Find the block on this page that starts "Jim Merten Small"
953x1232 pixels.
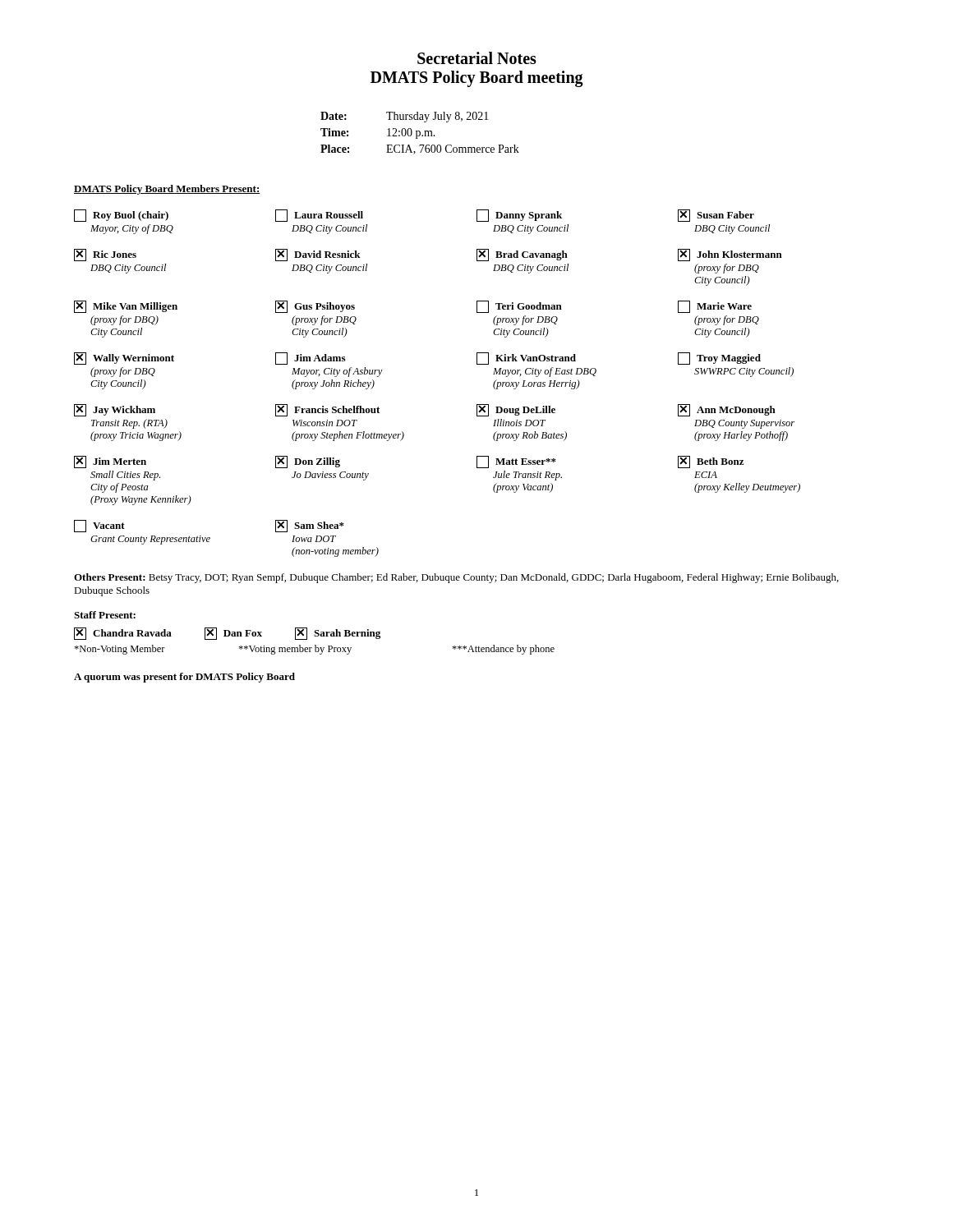[105, 462]
